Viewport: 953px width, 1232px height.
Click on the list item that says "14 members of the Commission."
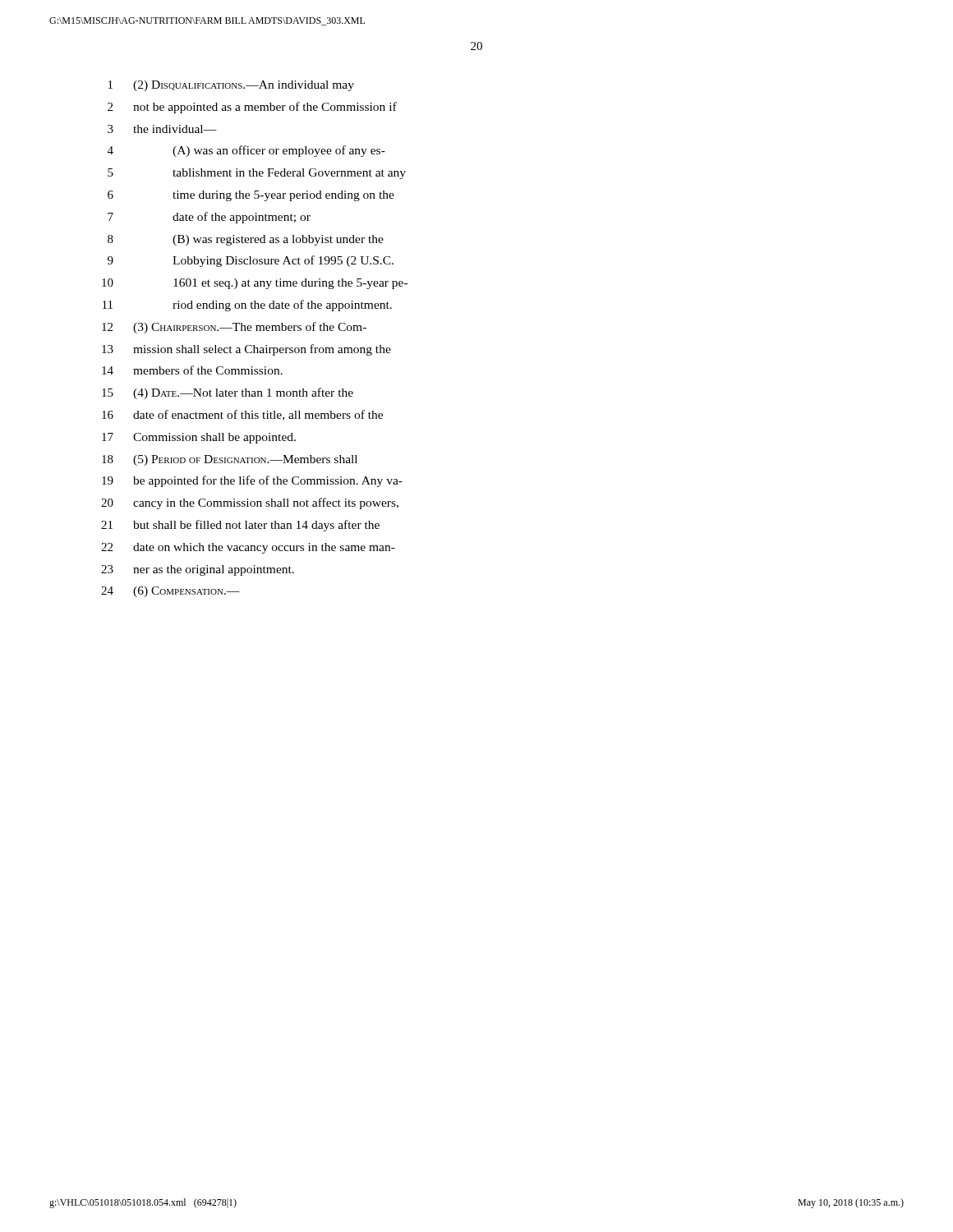click(x=192, y=370)
